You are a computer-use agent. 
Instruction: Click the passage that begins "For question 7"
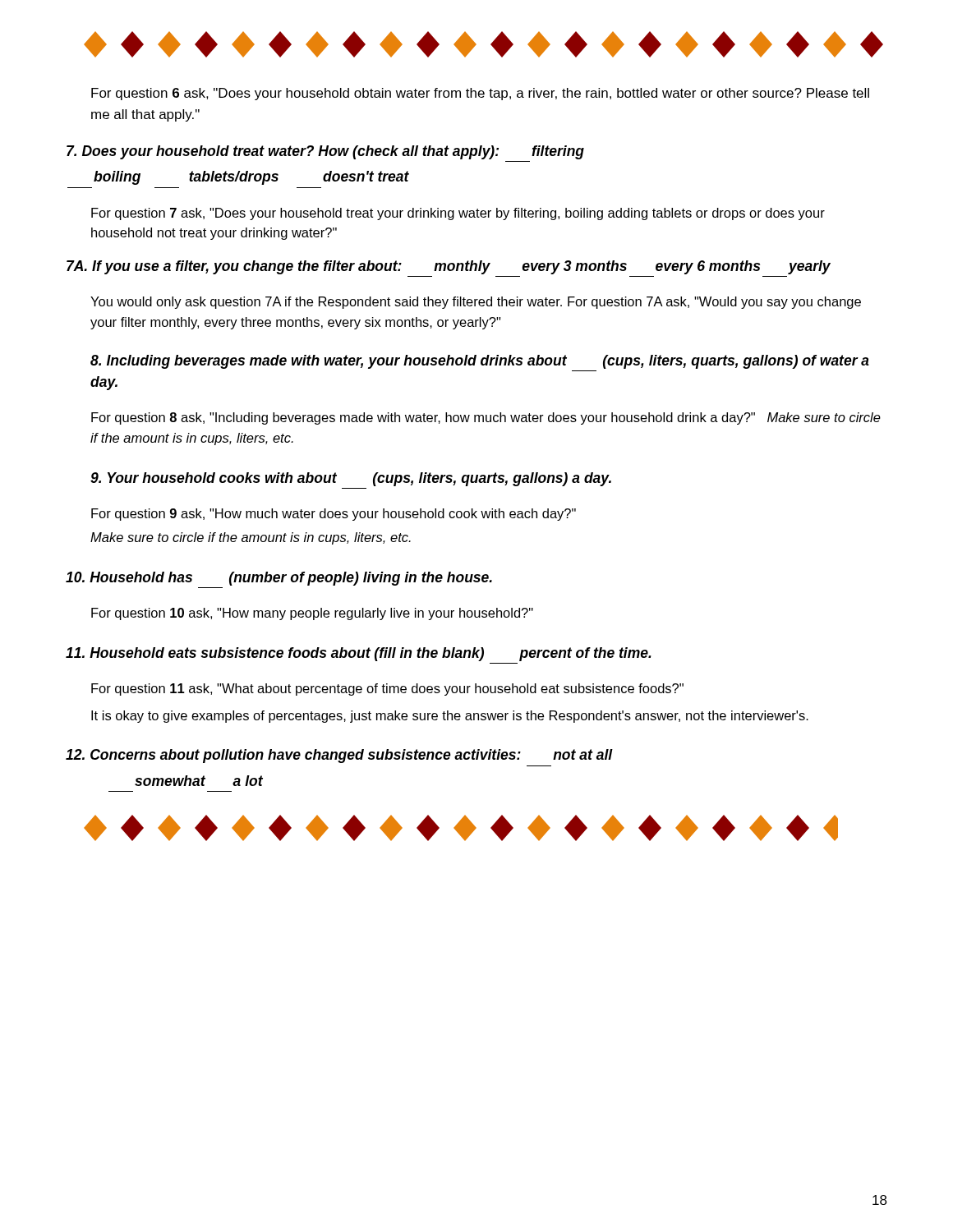tap(457, 222)
